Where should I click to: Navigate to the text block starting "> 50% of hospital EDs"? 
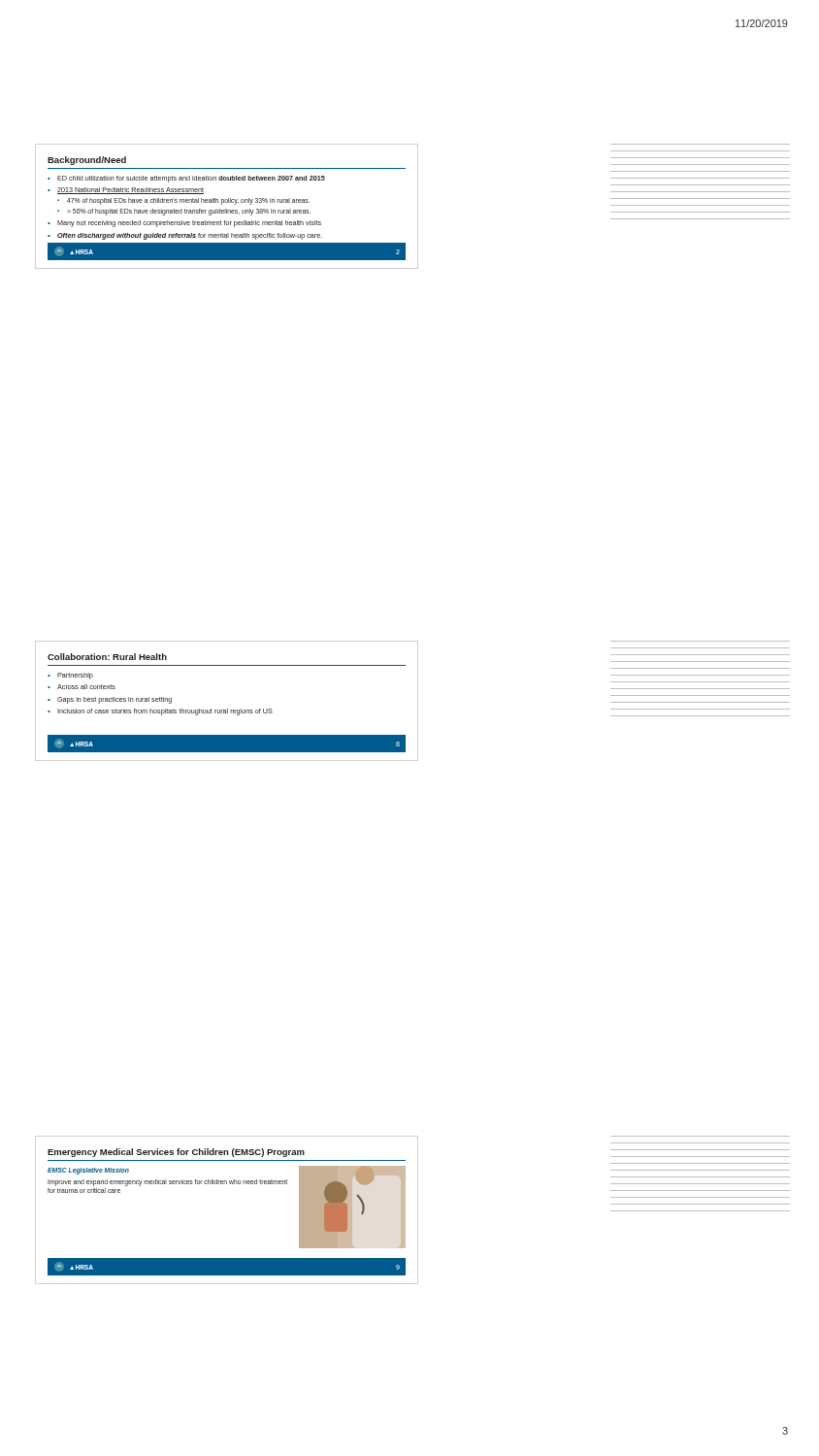tap(189, 211)
